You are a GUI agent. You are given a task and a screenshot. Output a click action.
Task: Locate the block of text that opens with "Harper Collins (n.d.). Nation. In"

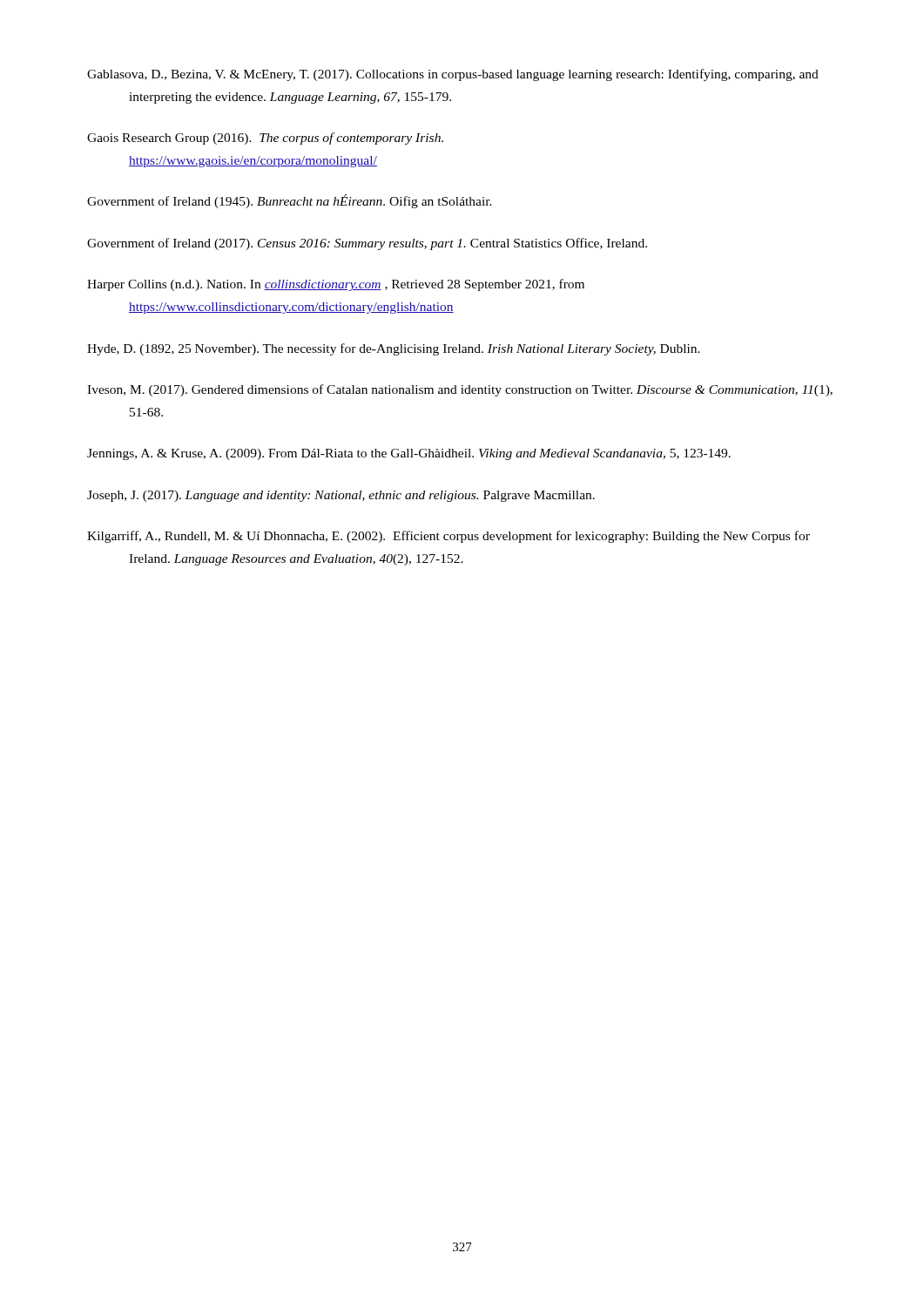coord(336,295)
